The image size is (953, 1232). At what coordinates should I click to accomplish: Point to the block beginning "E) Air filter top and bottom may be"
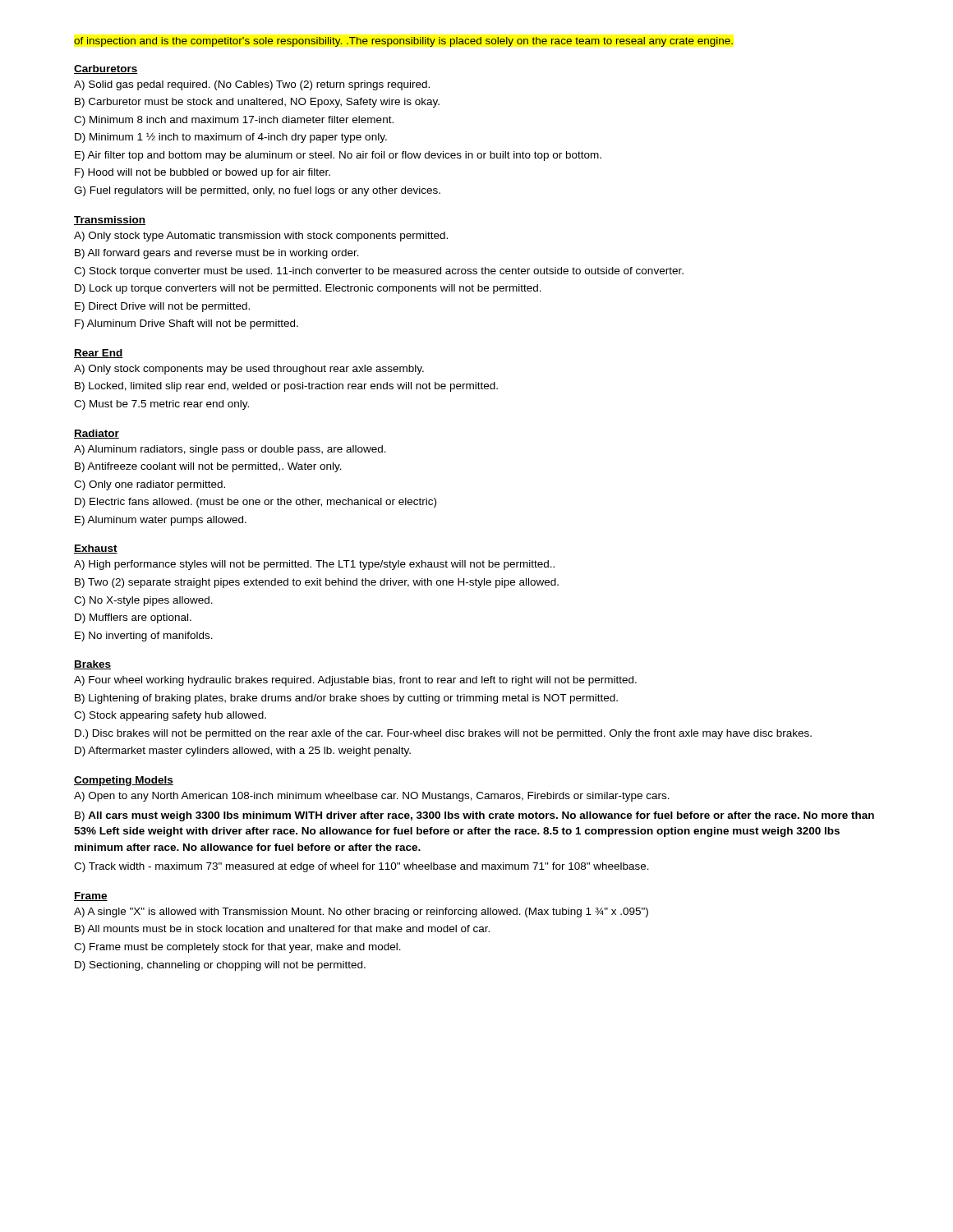coord(338,155)
